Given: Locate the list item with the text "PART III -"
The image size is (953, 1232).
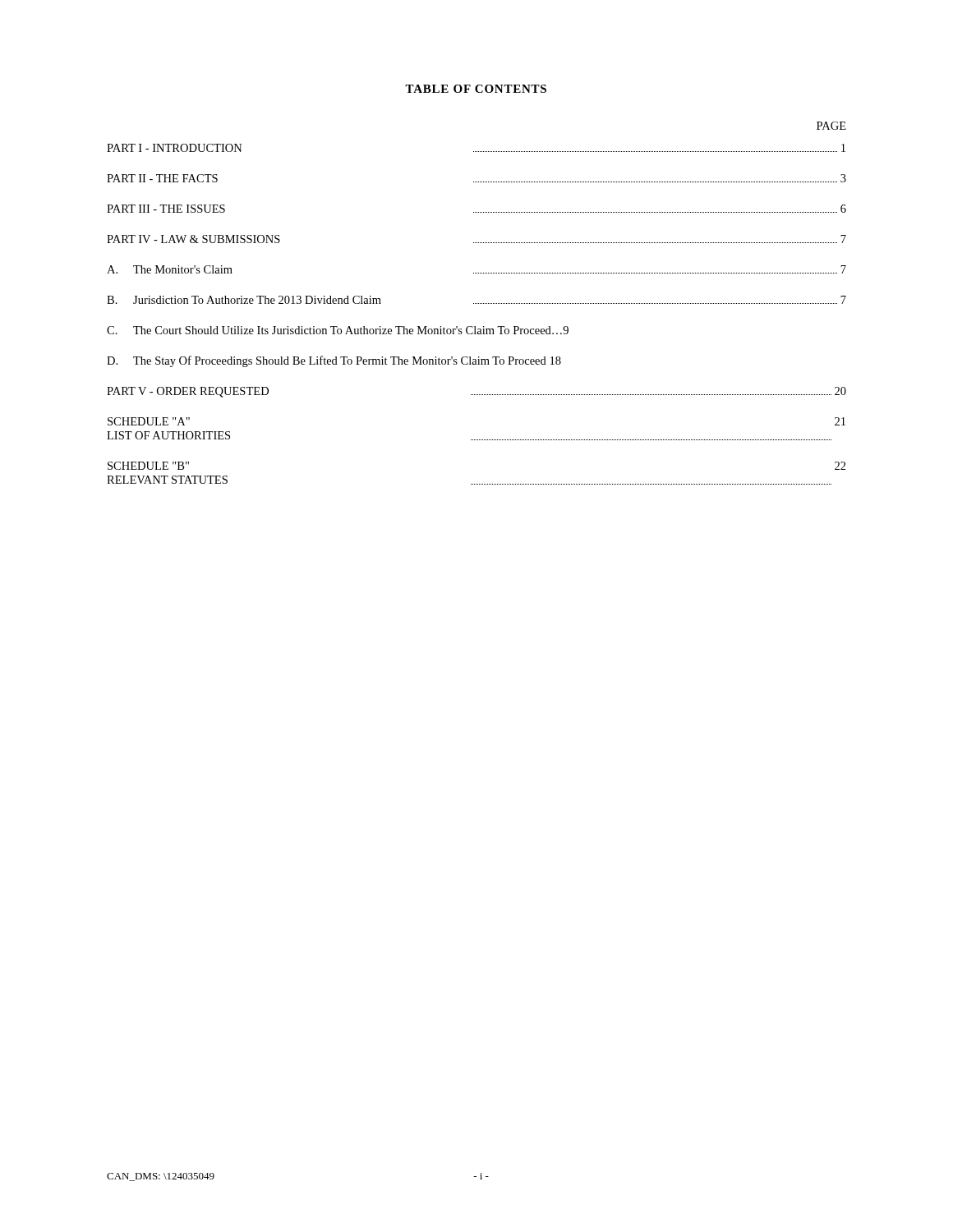Looking at the screenshot, I should pyautogui.click(x=476, y=209).
